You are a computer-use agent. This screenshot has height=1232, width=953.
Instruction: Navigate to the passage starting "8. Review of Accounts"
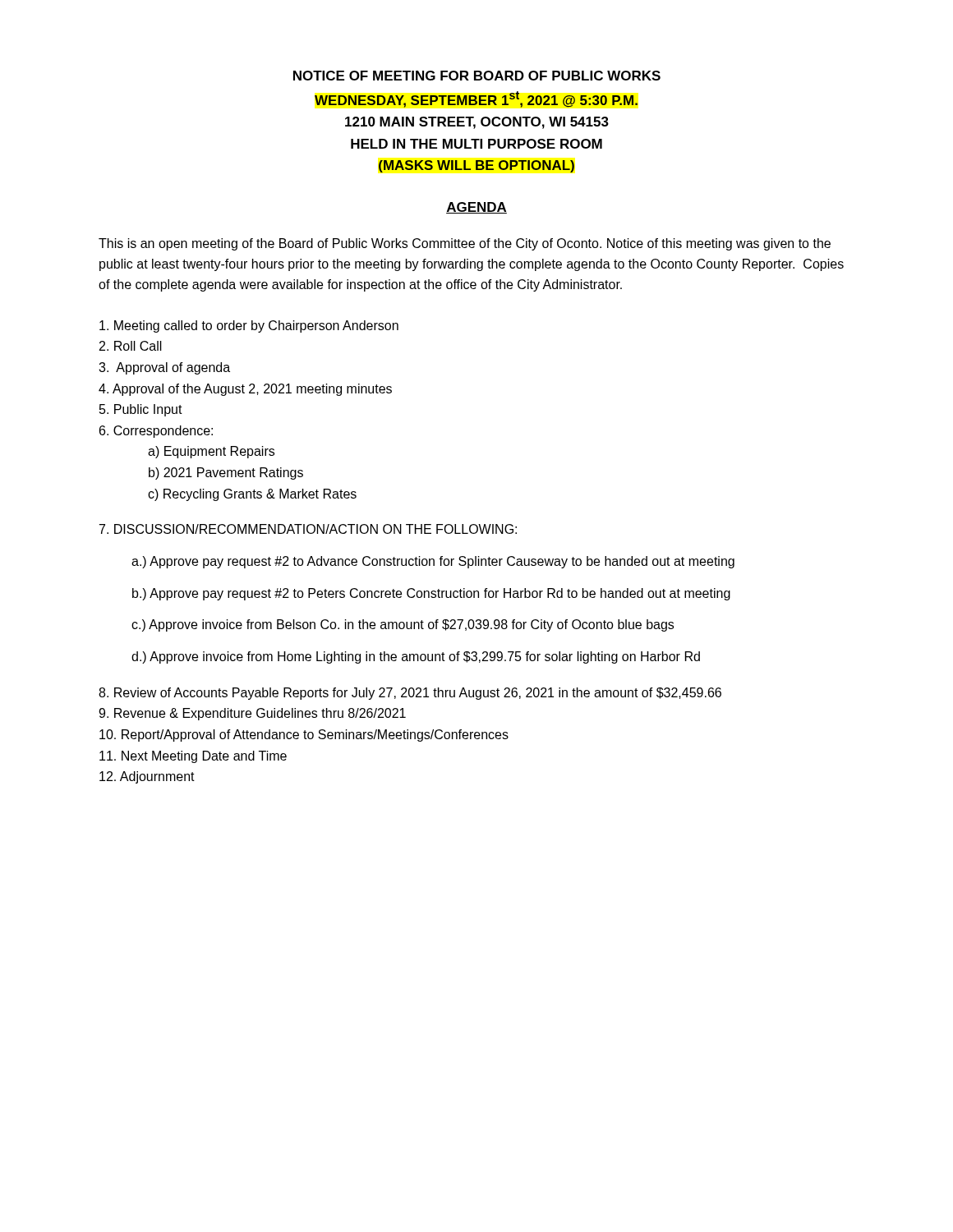click(410, 693)
